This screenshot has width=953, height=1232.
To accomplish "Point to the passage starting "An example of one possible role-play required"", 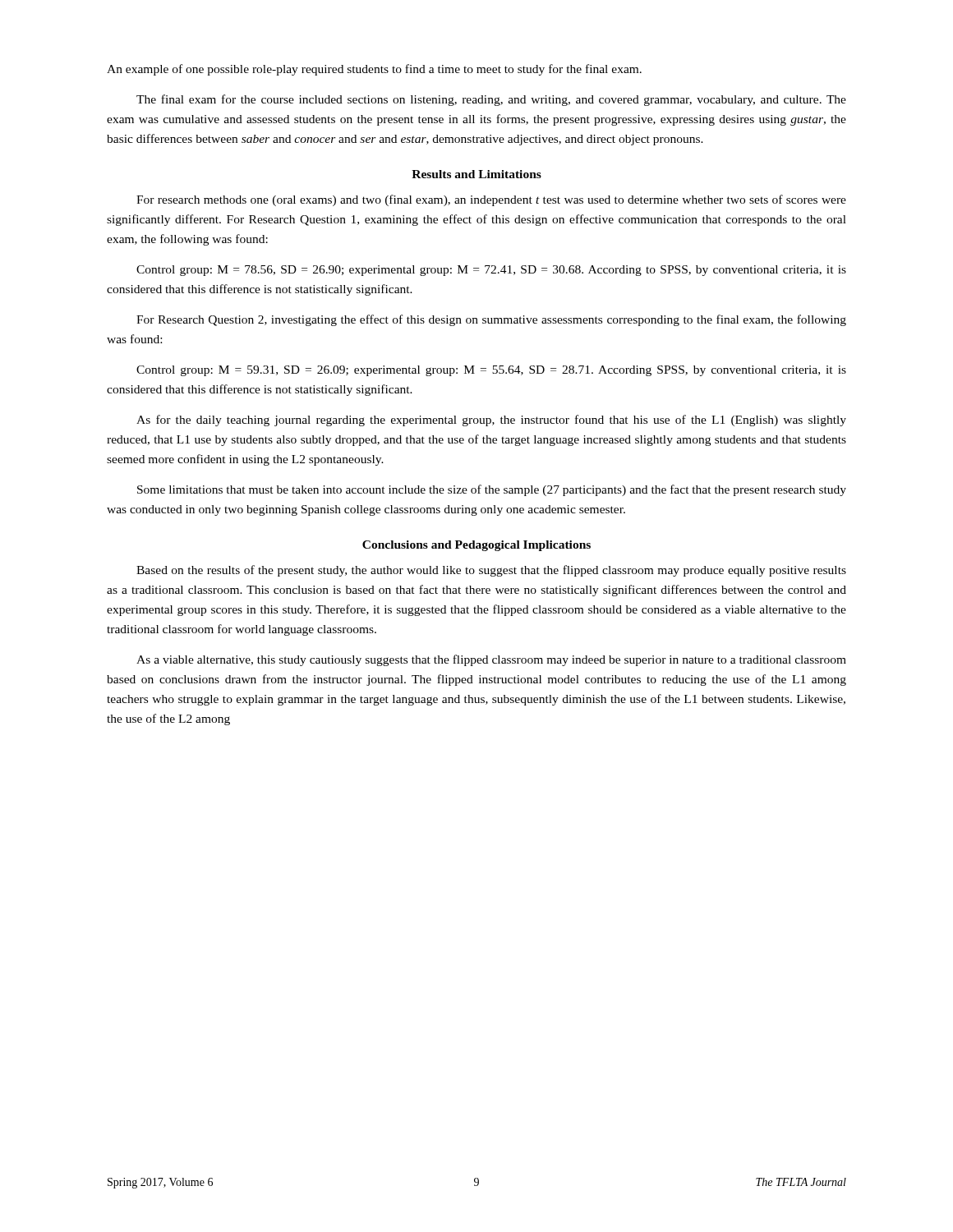I will point(375,69).
